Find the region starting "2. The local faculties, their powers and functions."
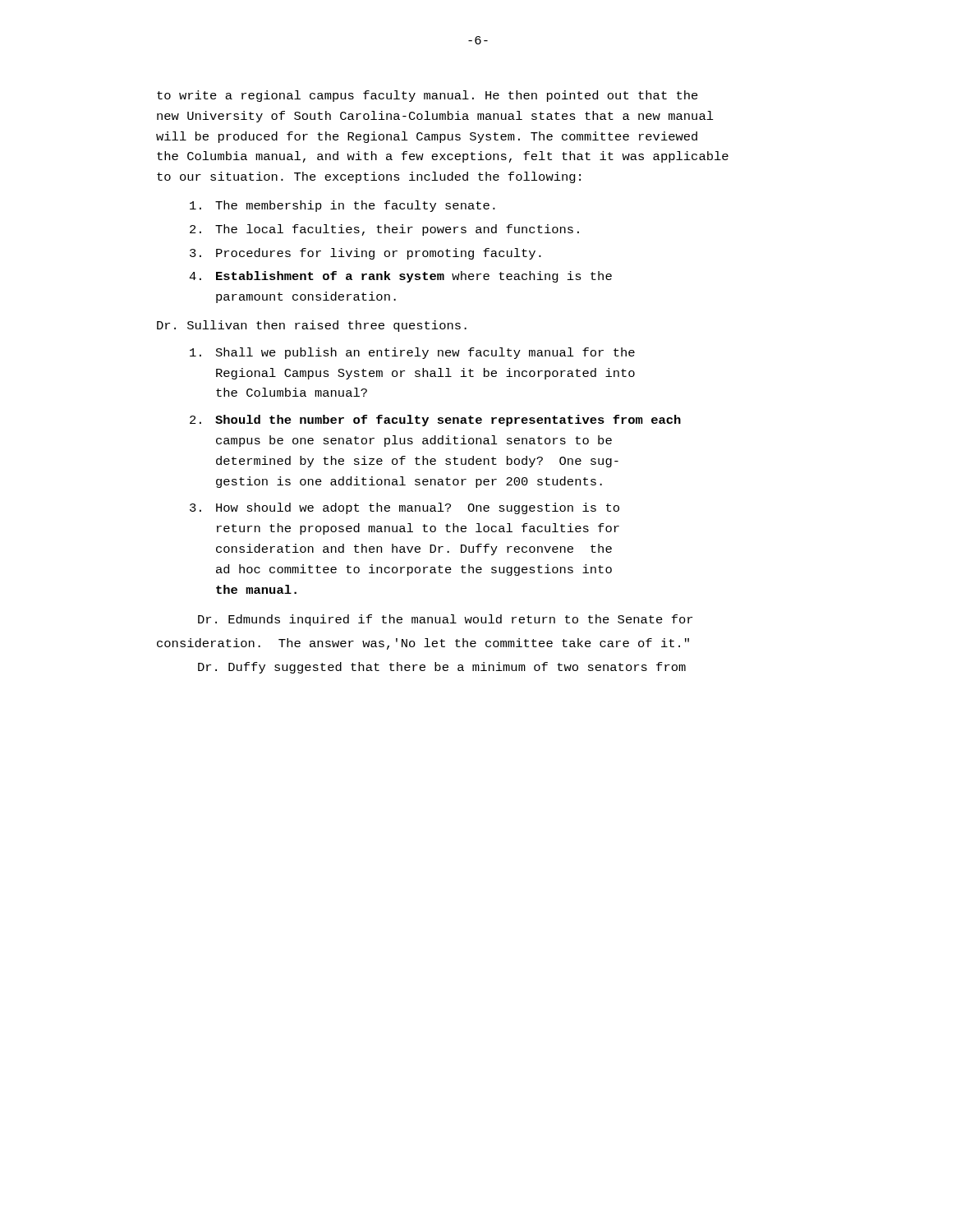The width and height of the screenshot is (956, 1232). (x=385, y=230)
